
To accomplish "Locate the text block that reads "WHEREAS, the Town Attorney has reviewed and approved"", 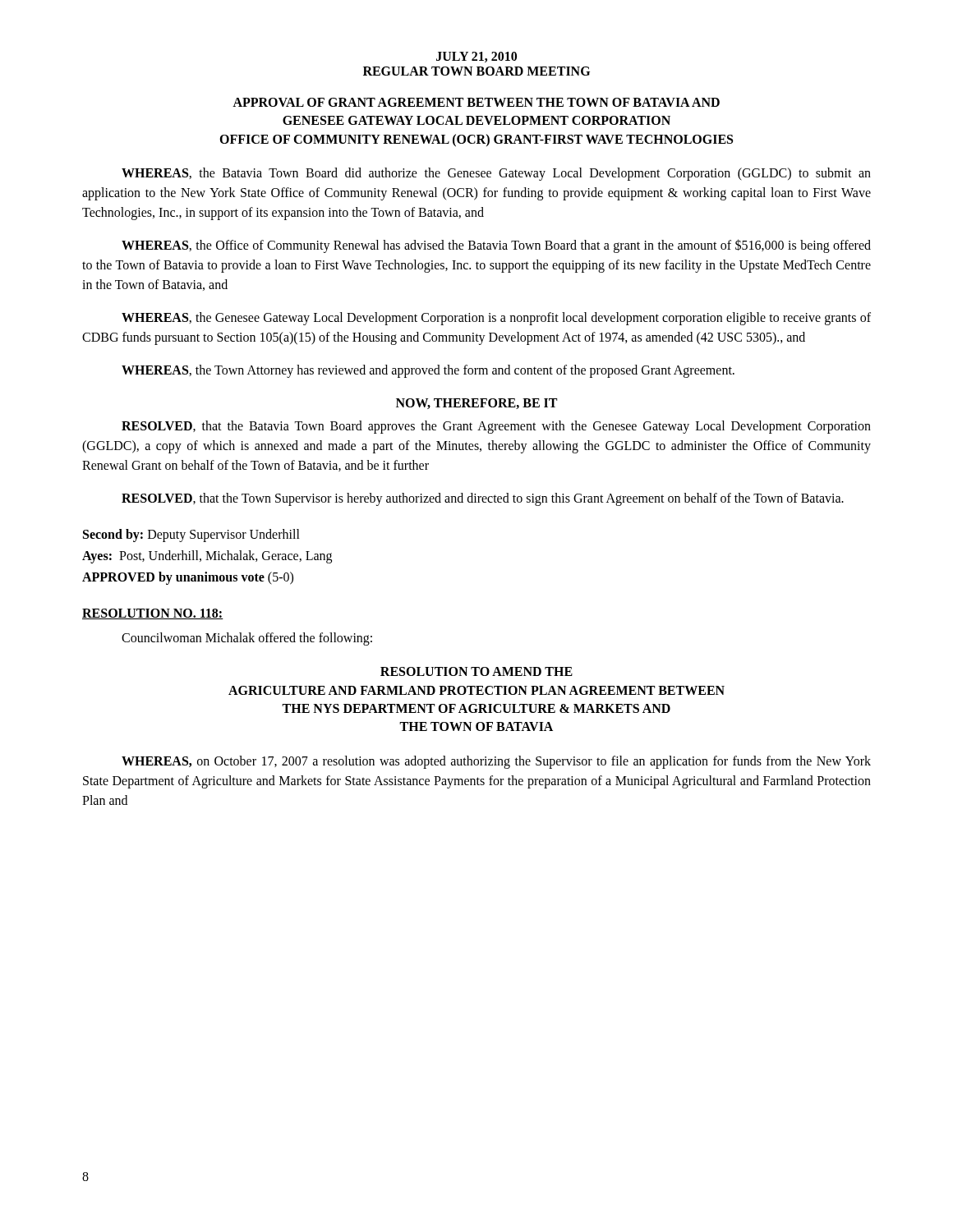I will pyautogui.click(x=428, y=370).
